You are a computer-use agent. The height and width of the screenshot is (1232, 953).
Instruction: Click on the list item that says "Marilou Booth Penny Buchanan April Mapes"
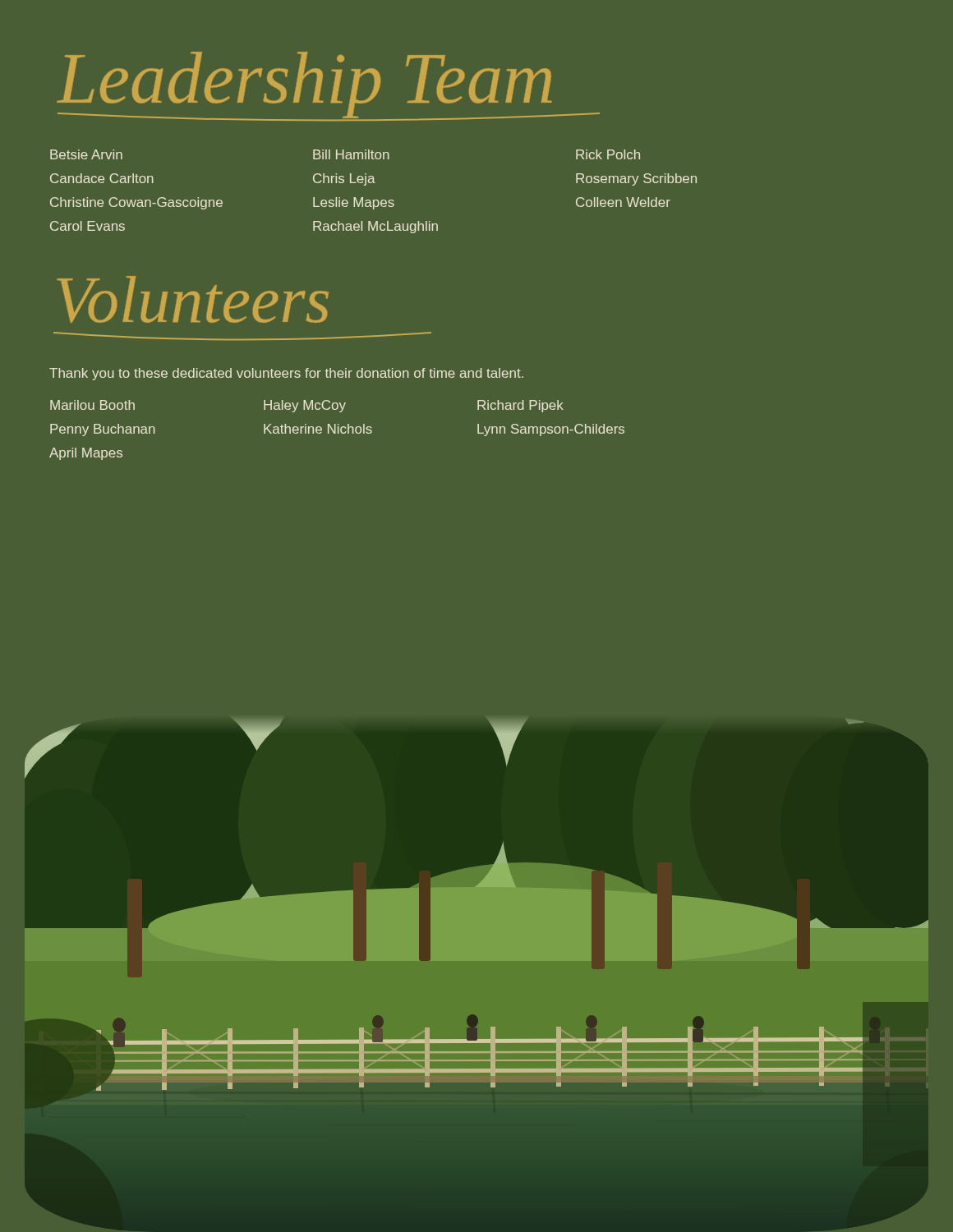[102, 429]
